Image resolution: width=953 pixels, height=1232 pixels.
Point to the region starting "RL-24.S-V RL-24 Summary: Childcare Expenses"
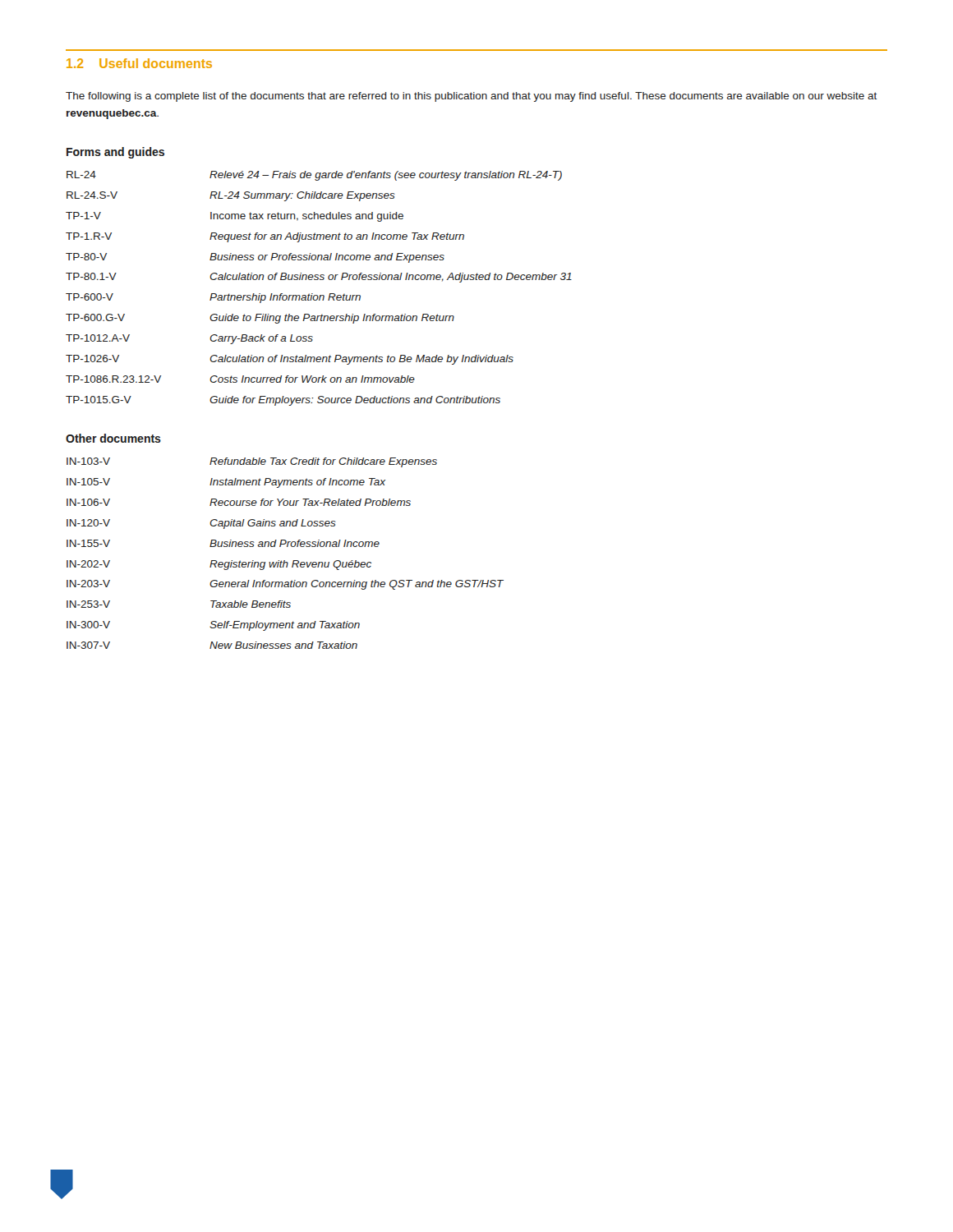230,196
